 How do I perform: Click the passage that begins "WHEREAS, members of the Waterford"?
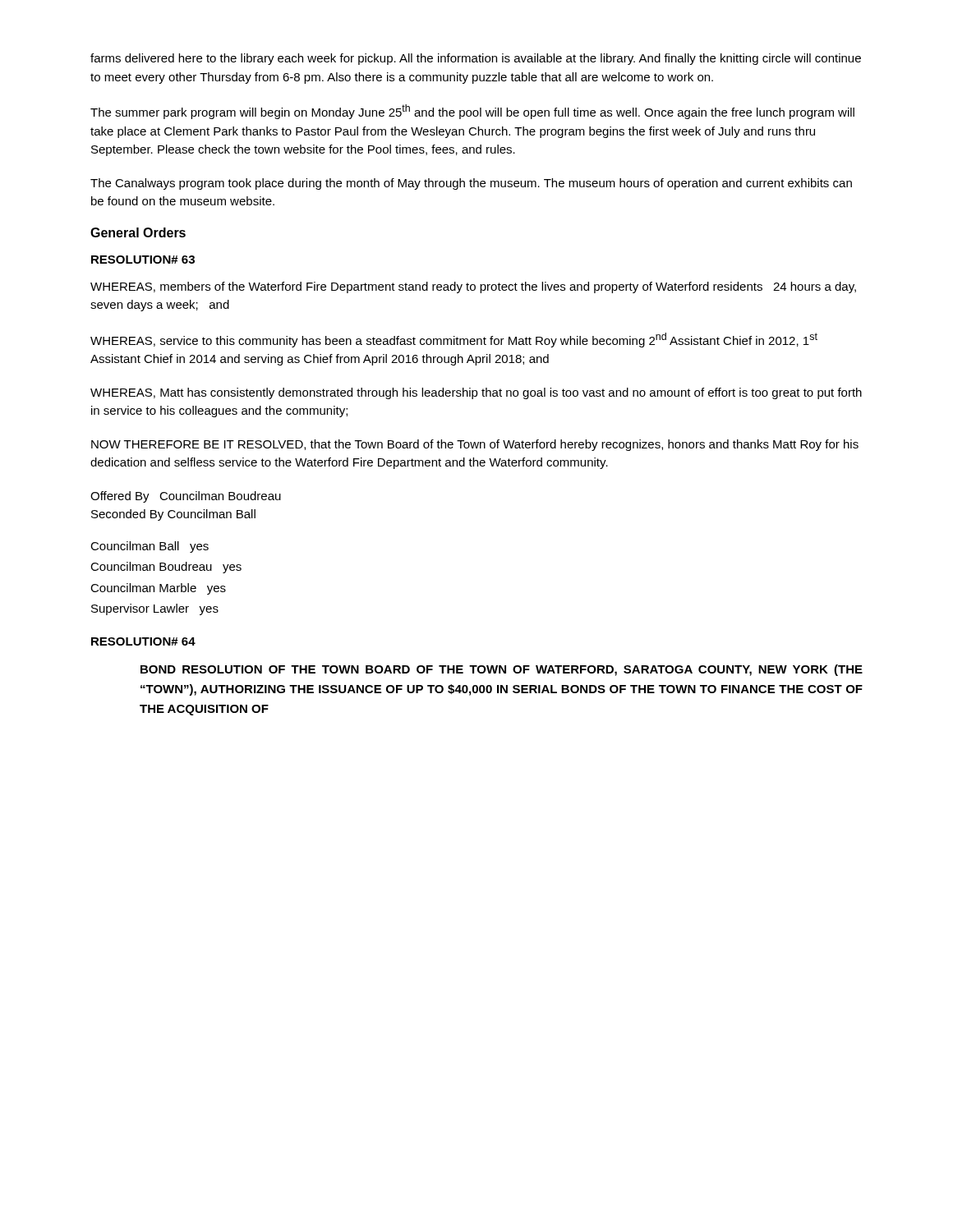click(474, 295)
